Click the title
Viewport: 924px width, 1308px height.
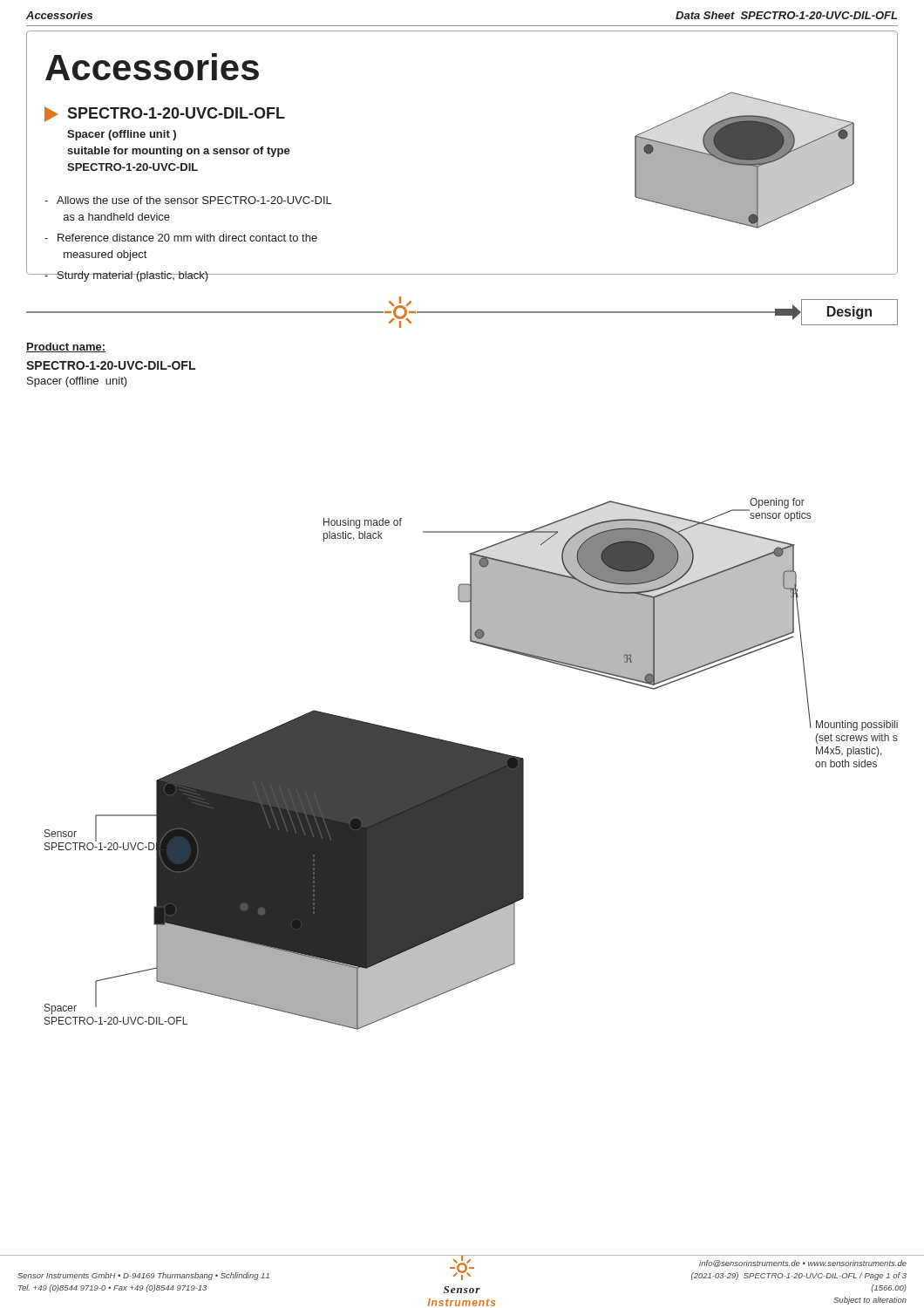152,68
